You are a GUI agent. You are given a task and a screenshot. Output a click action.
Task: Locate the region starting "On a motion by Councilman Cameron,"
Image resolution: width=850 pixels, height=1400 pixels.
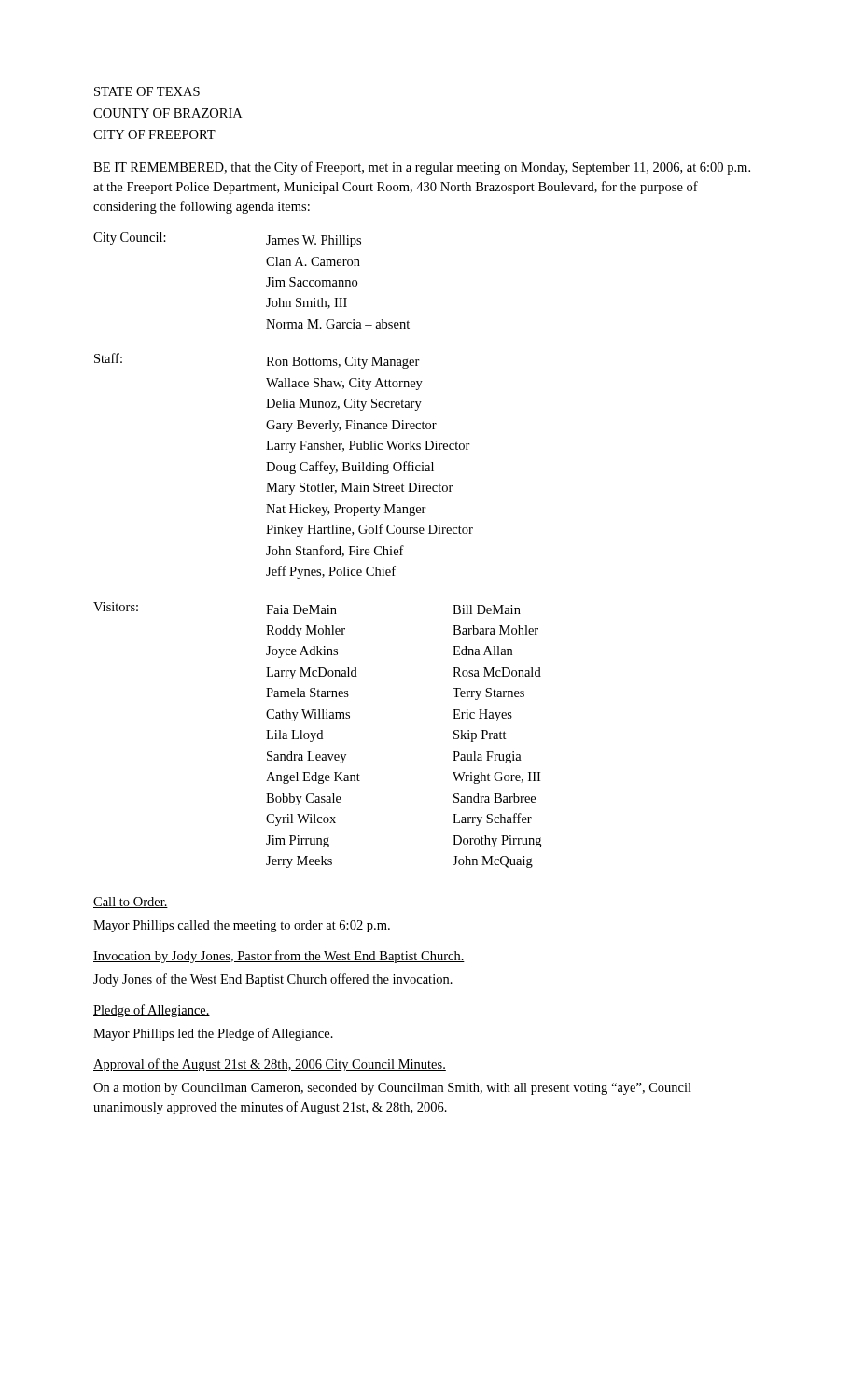(392, 1097)
